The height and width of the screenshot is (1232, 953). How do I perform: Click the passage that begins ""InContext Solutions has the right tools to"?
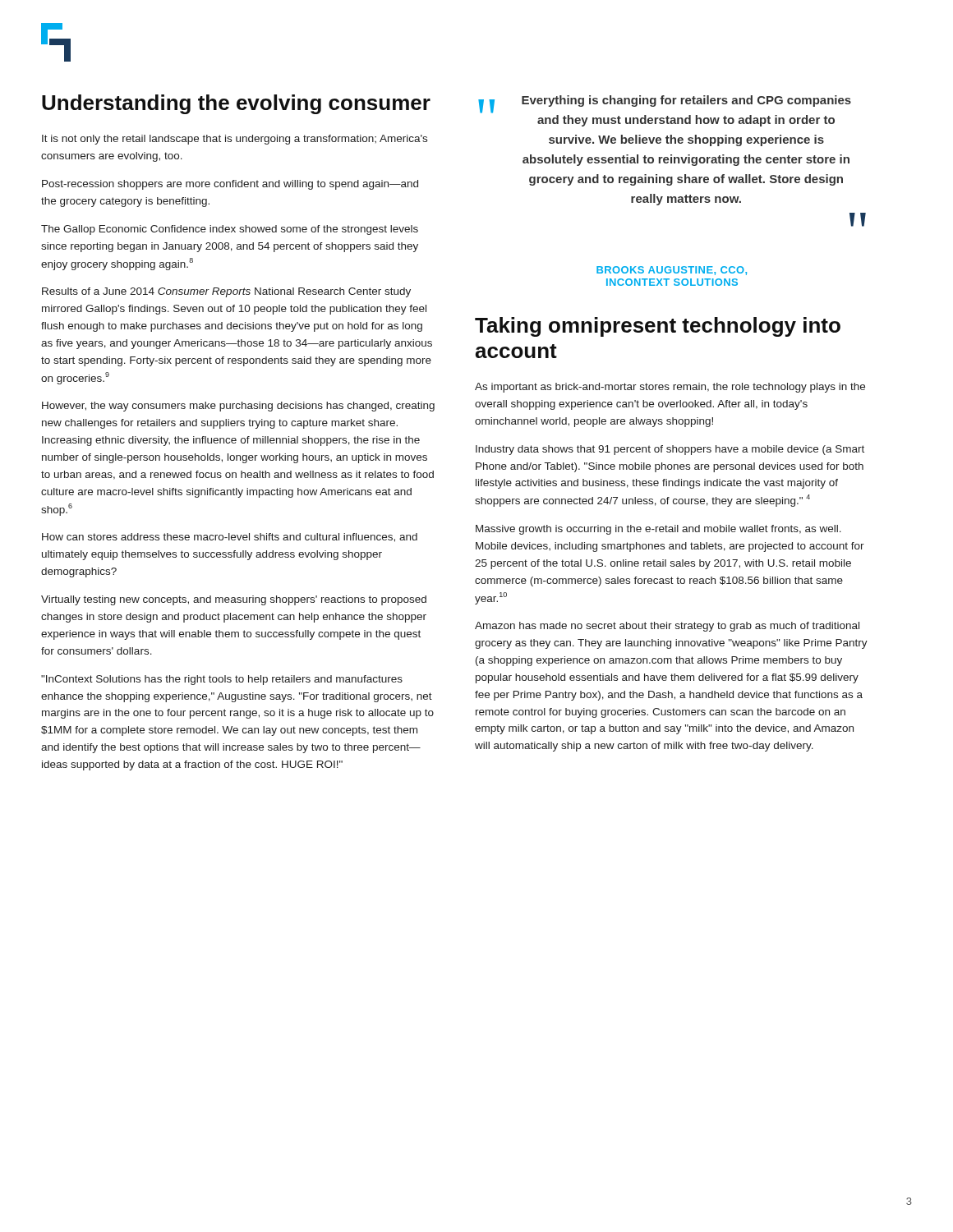[238, 722]
